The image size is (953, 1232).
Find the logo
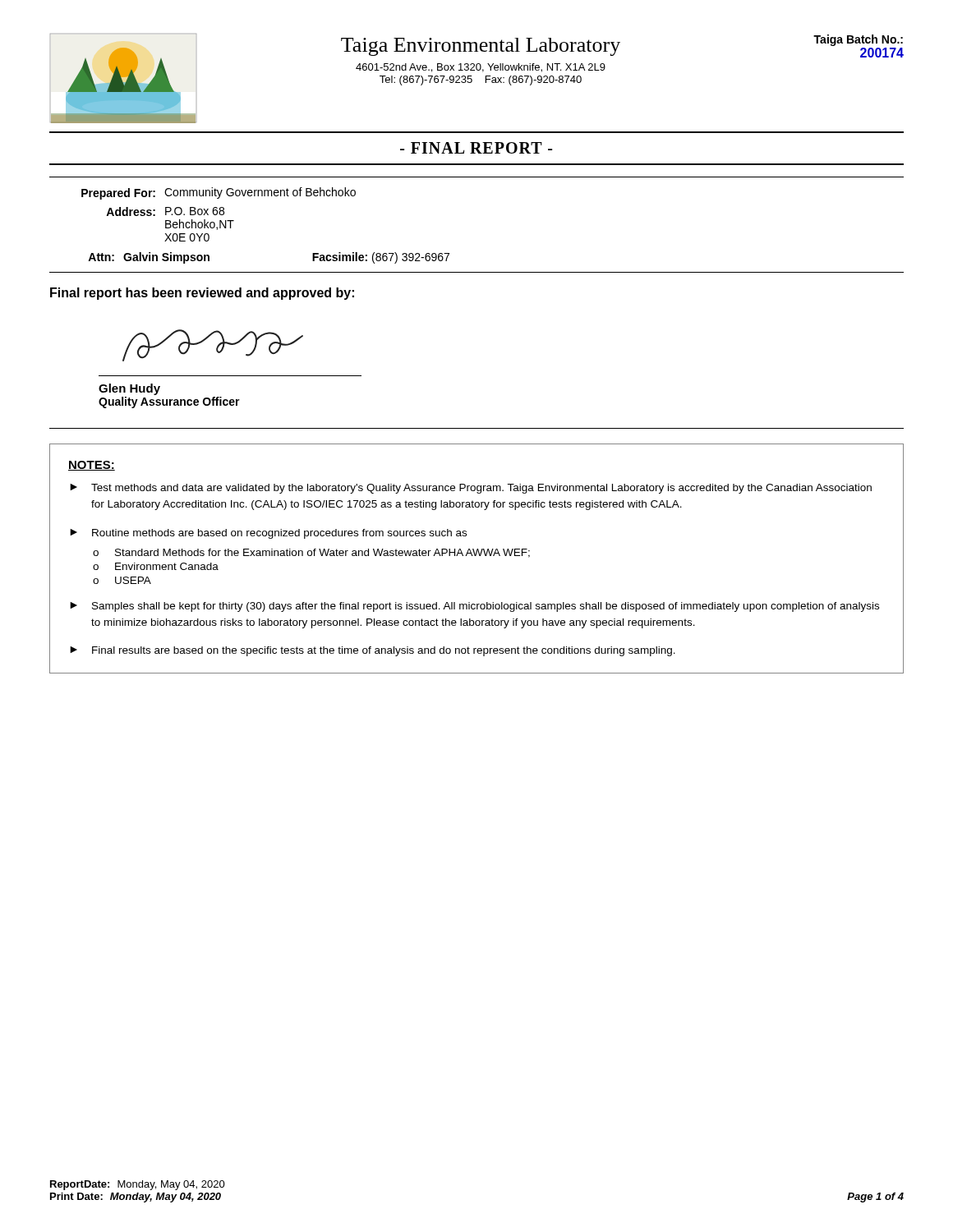pyautogui.click(x=123, y=78)
